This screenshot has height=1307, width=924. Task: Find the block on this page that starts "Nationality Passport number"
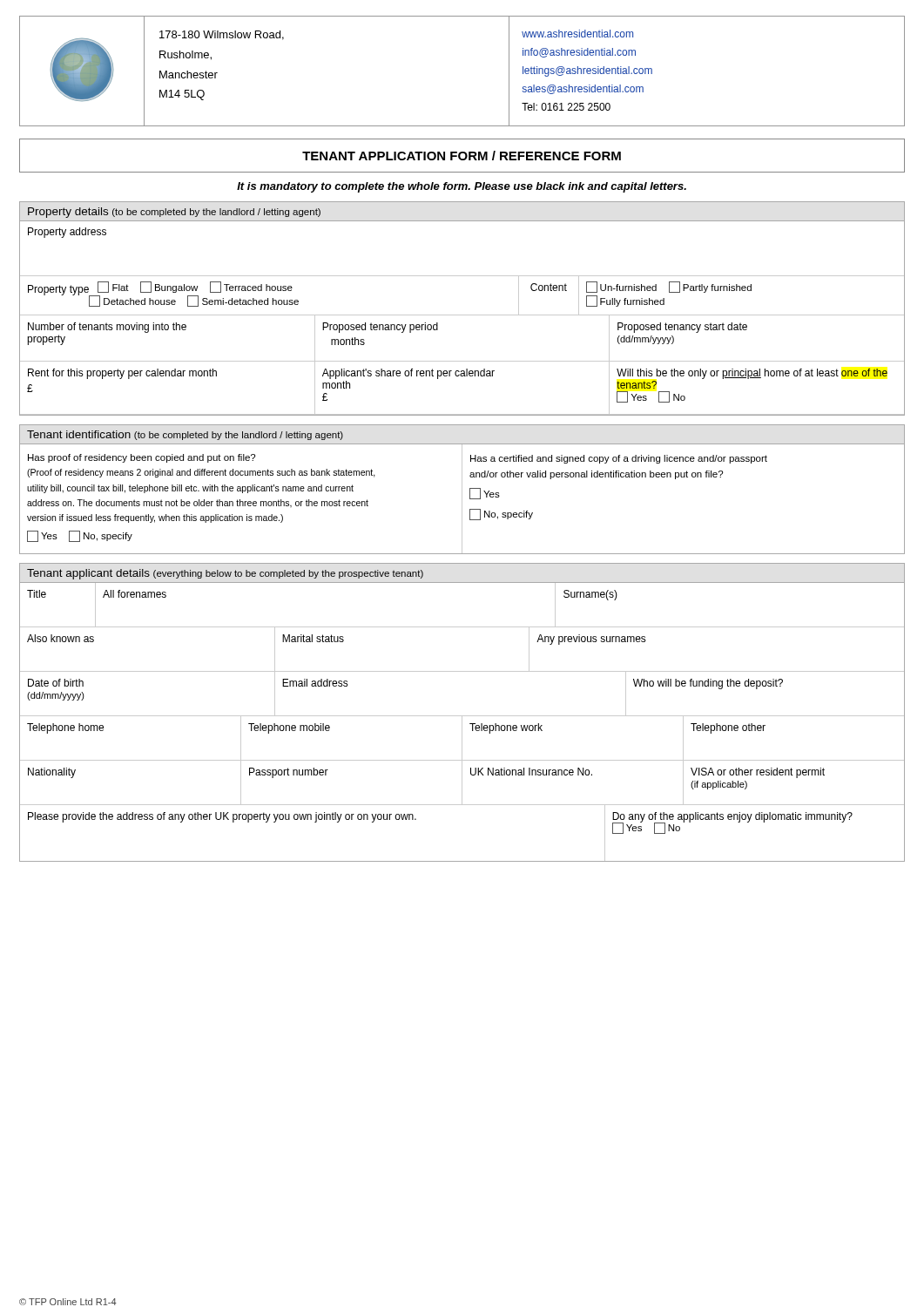coord(462,782)
